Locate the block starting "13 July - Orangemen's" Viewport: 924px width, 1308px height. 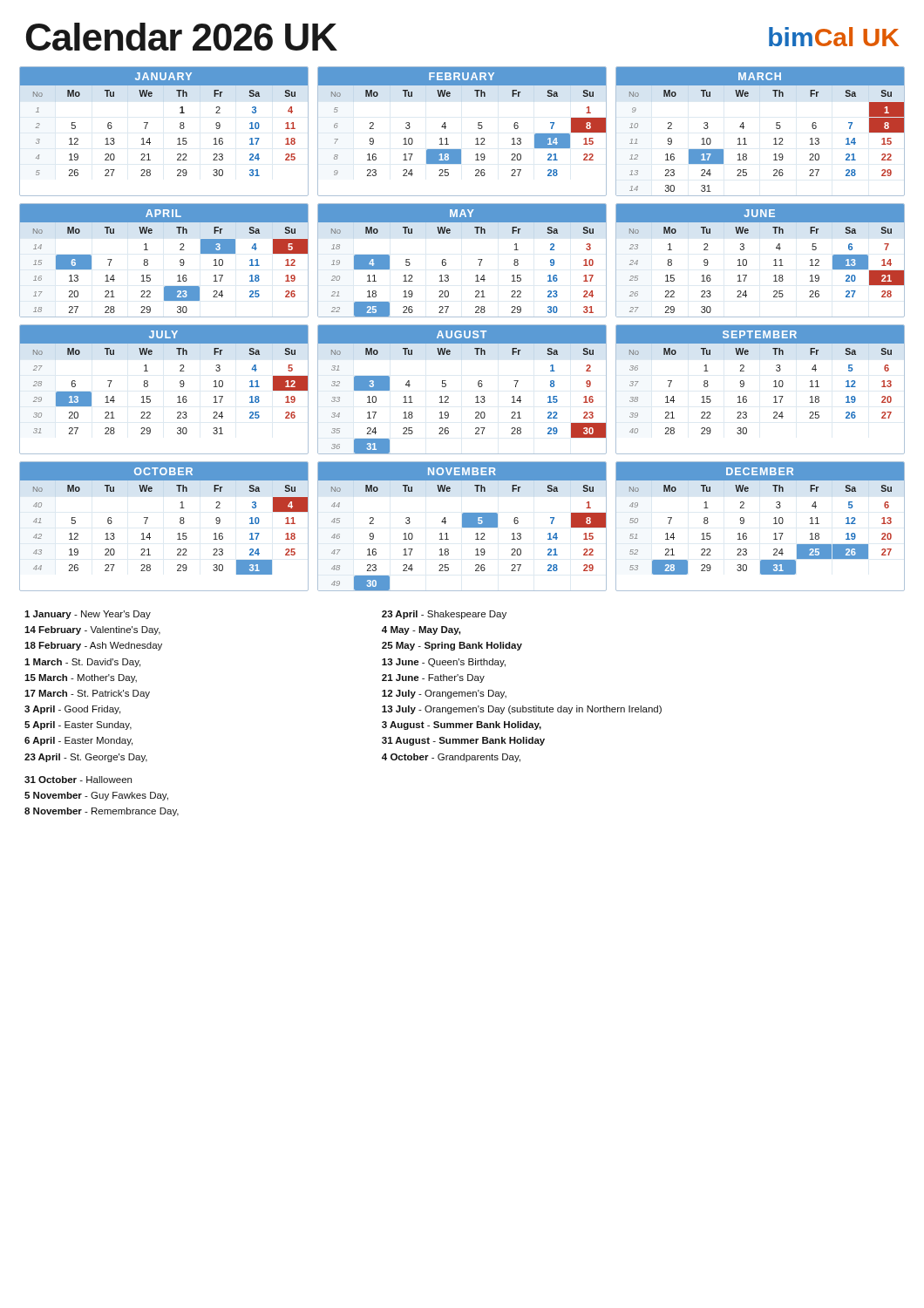522,709
